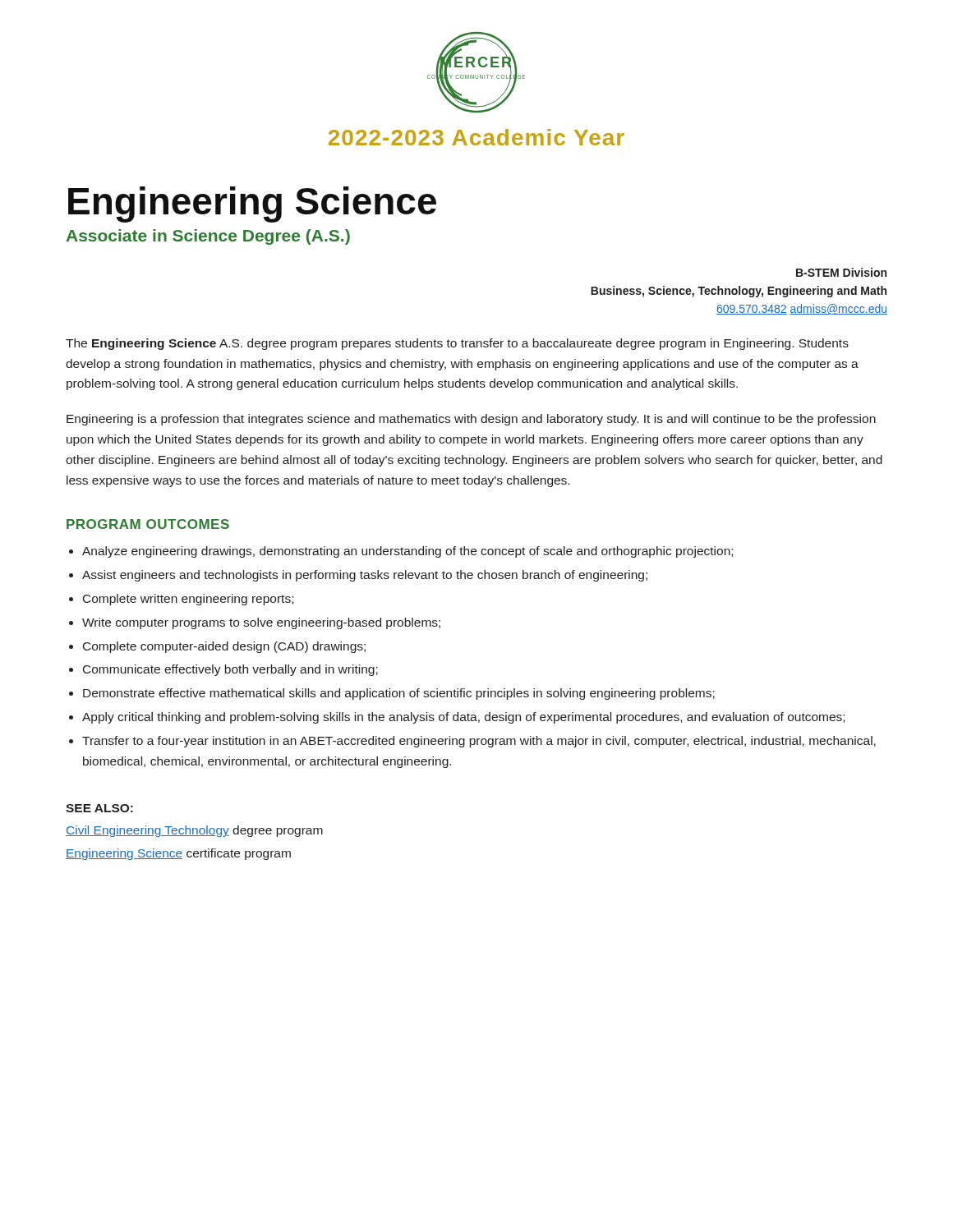
Task: Locate the text block containing "The Engineering Science"
Action: point(462,363)
